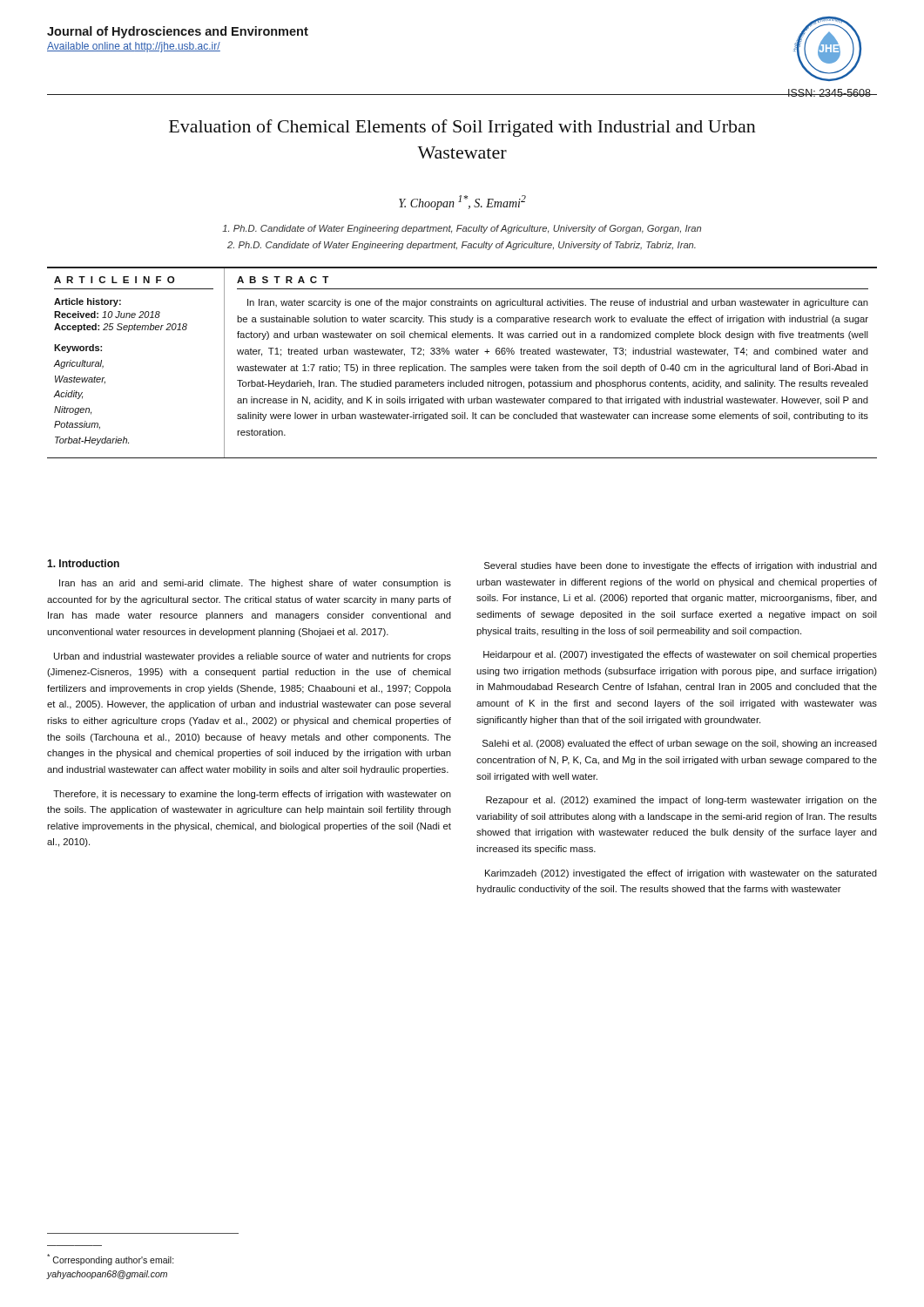This screenshot has height=1307, width=924.
Task: Locate the text block that reads "Therefore, it is necessary to examine"
Action: click(249, 818)
